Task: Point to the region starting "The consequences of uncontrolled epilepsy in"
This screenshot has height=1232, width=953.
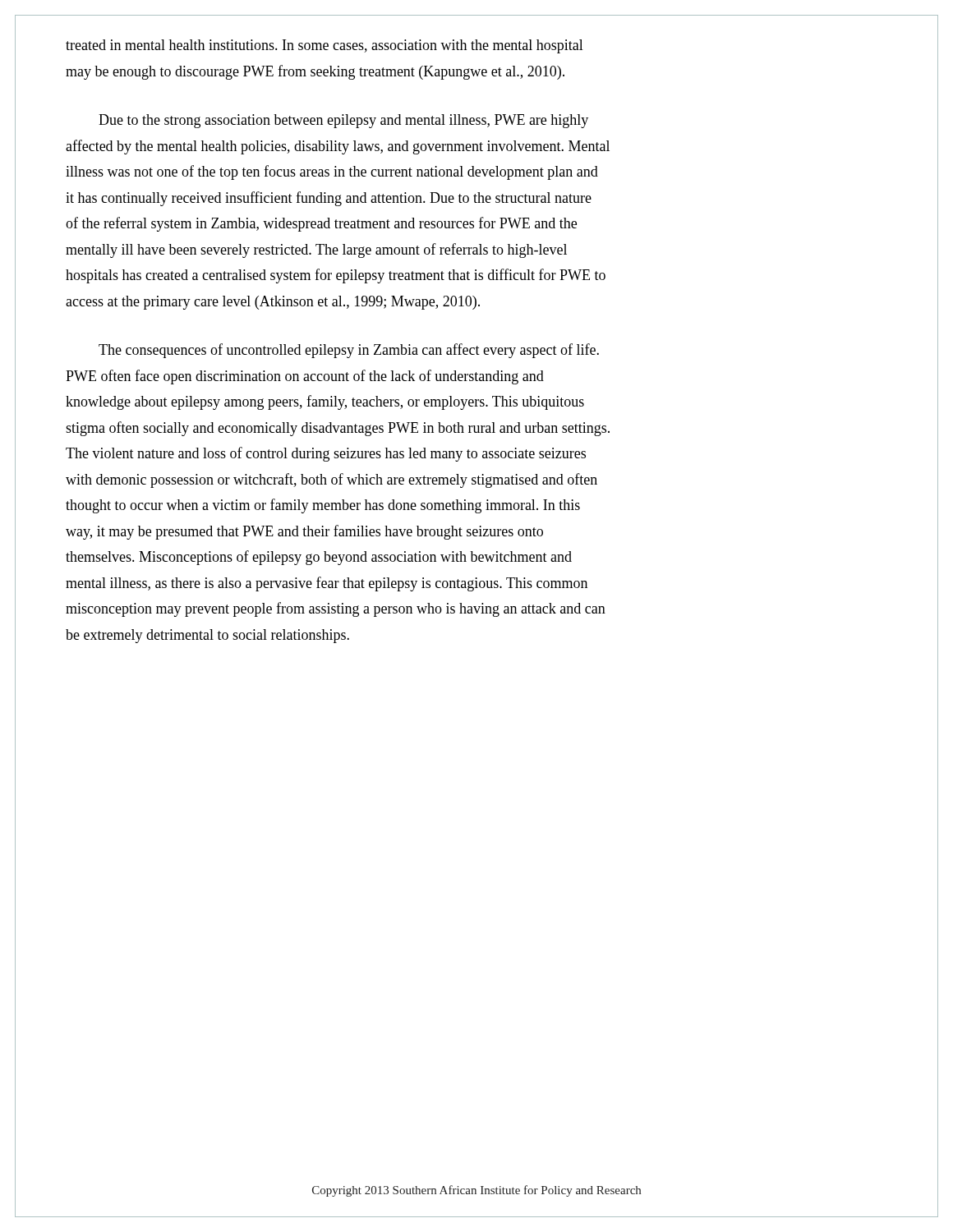Action: point(476,493)
